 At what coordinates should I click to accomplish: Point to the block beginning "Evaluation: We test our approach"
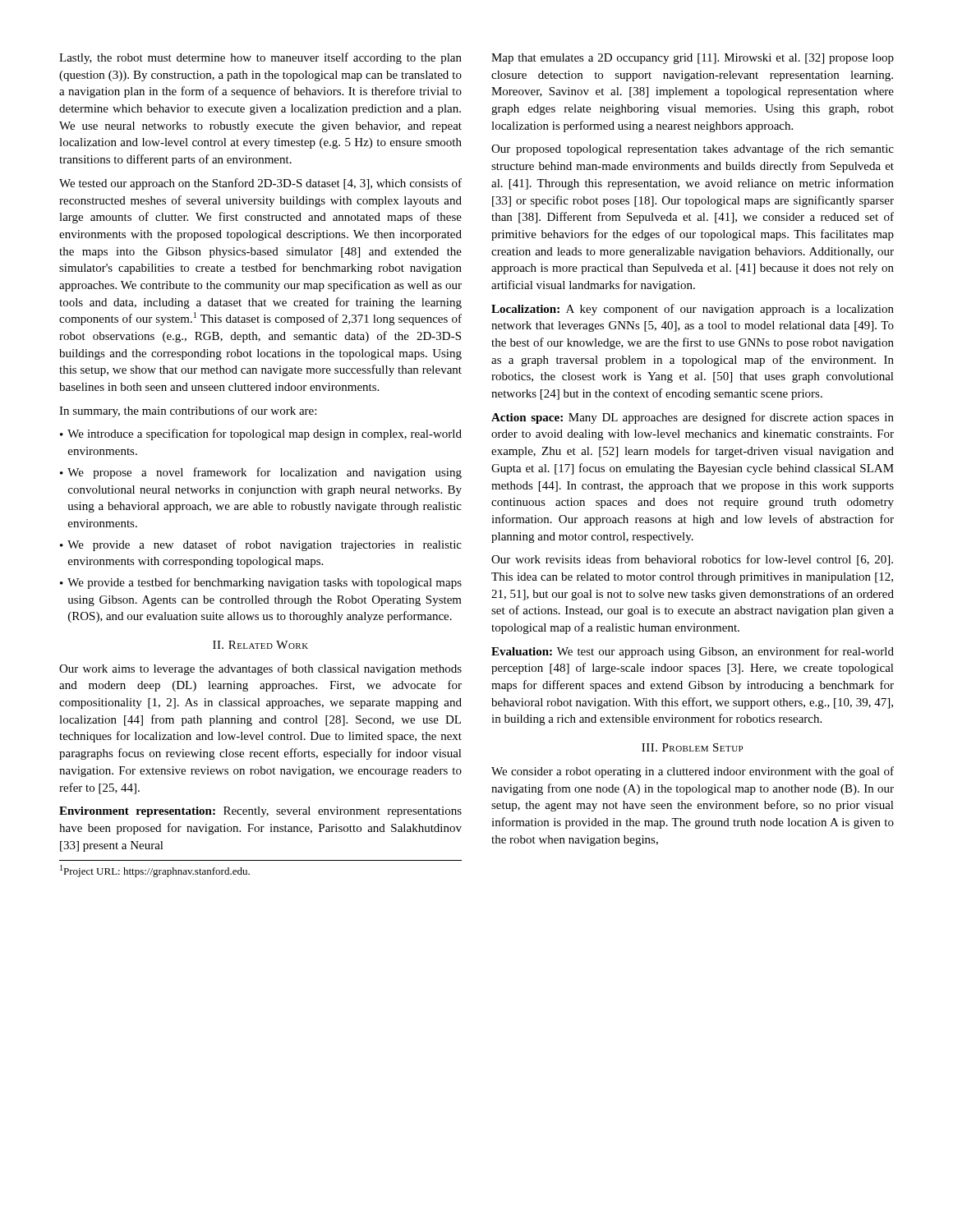click(x=693, y=685)
